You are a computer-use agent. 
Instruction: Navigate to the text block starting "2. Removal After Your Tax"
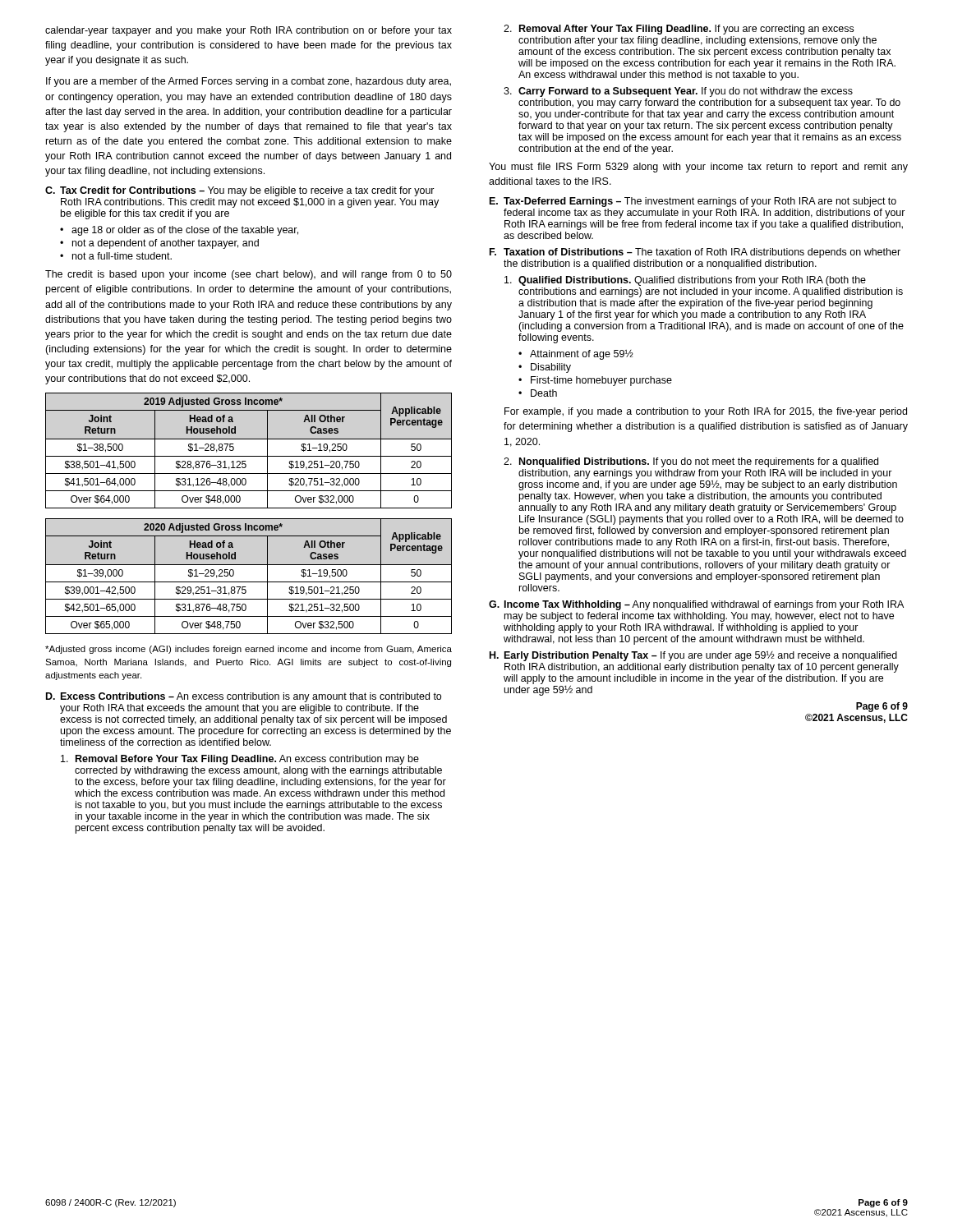coord(706,52)
